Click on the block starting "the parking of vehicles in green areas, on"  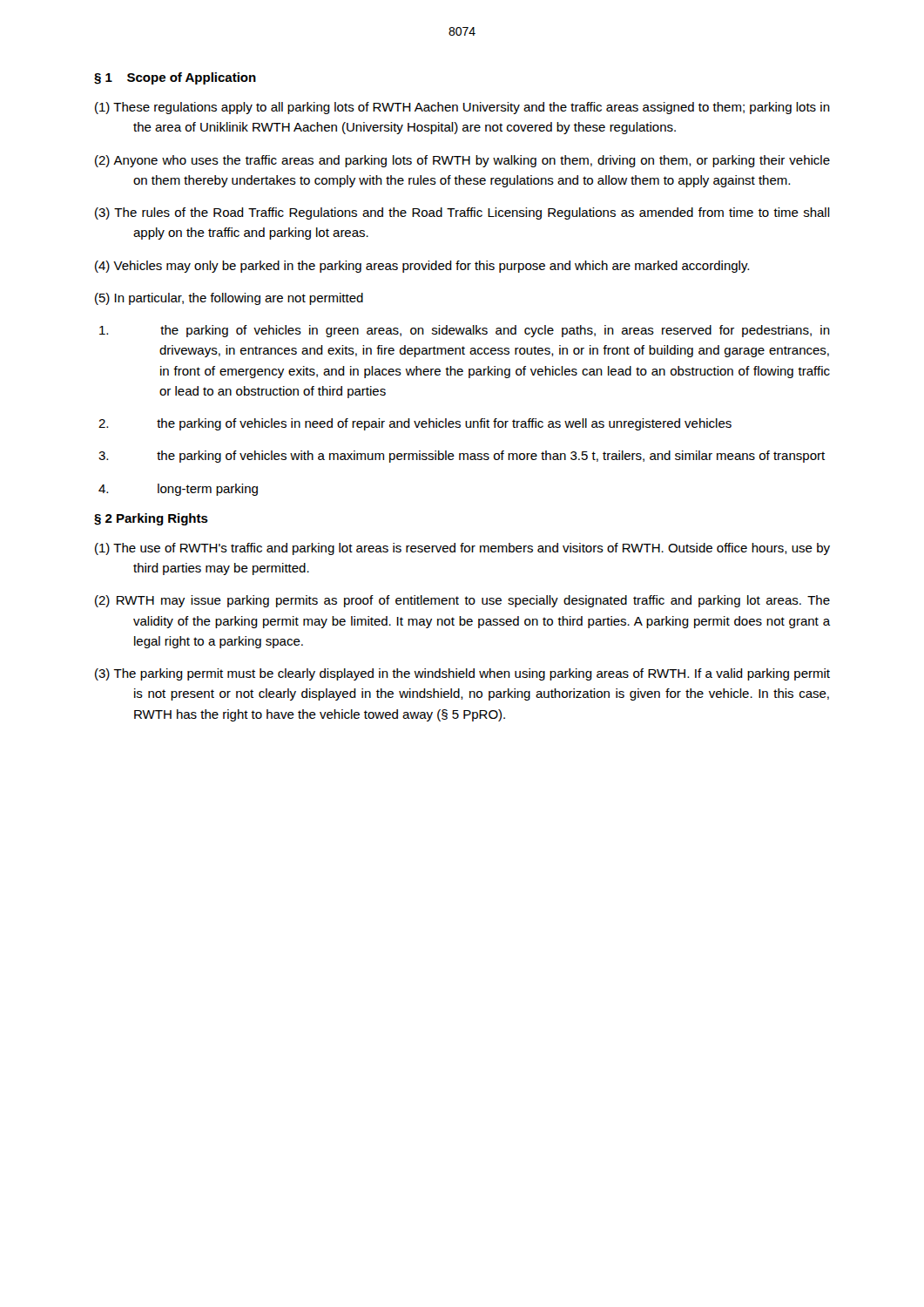464,359
